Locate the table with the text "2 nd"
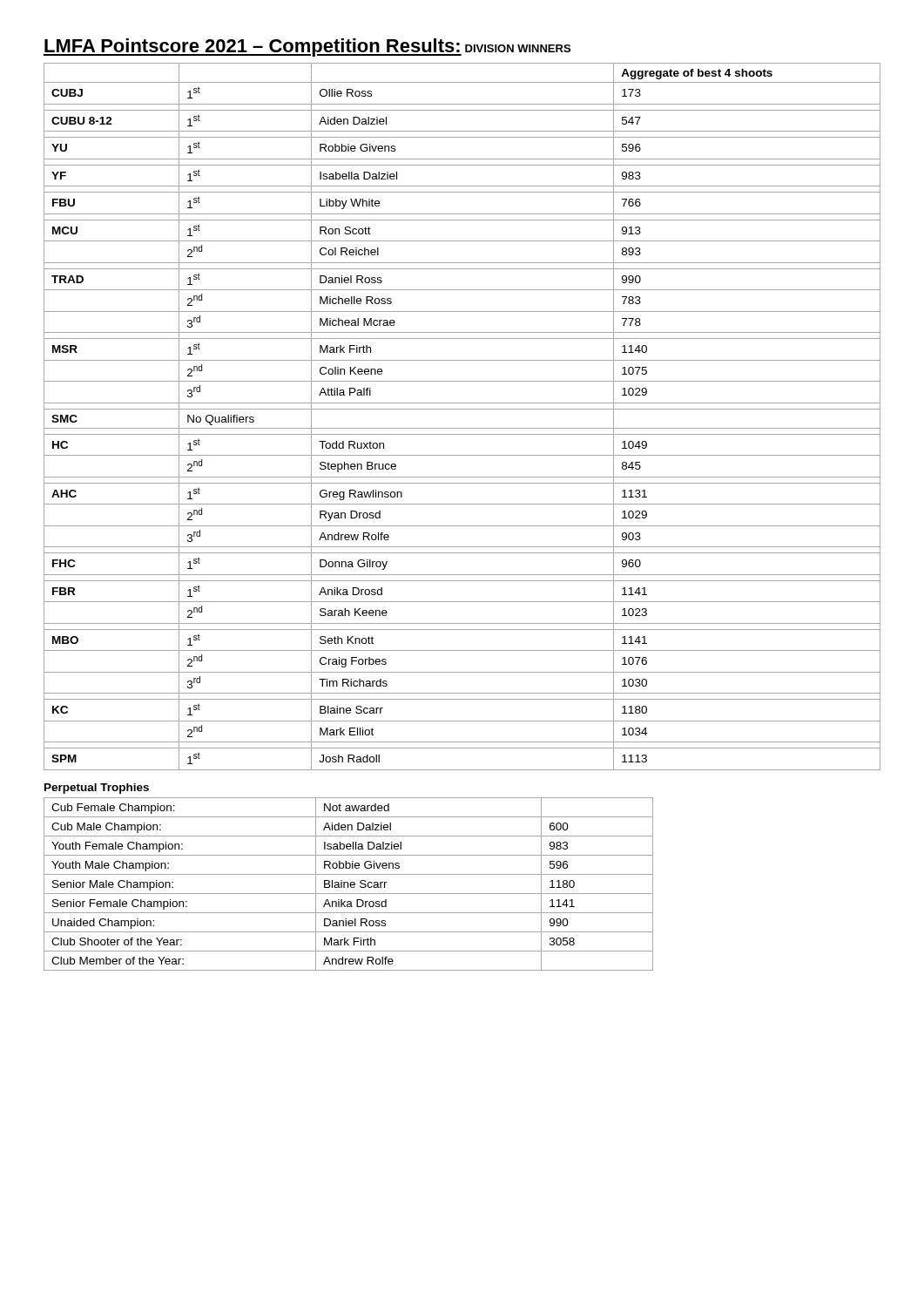924x1307 pixels. (462, 416)
